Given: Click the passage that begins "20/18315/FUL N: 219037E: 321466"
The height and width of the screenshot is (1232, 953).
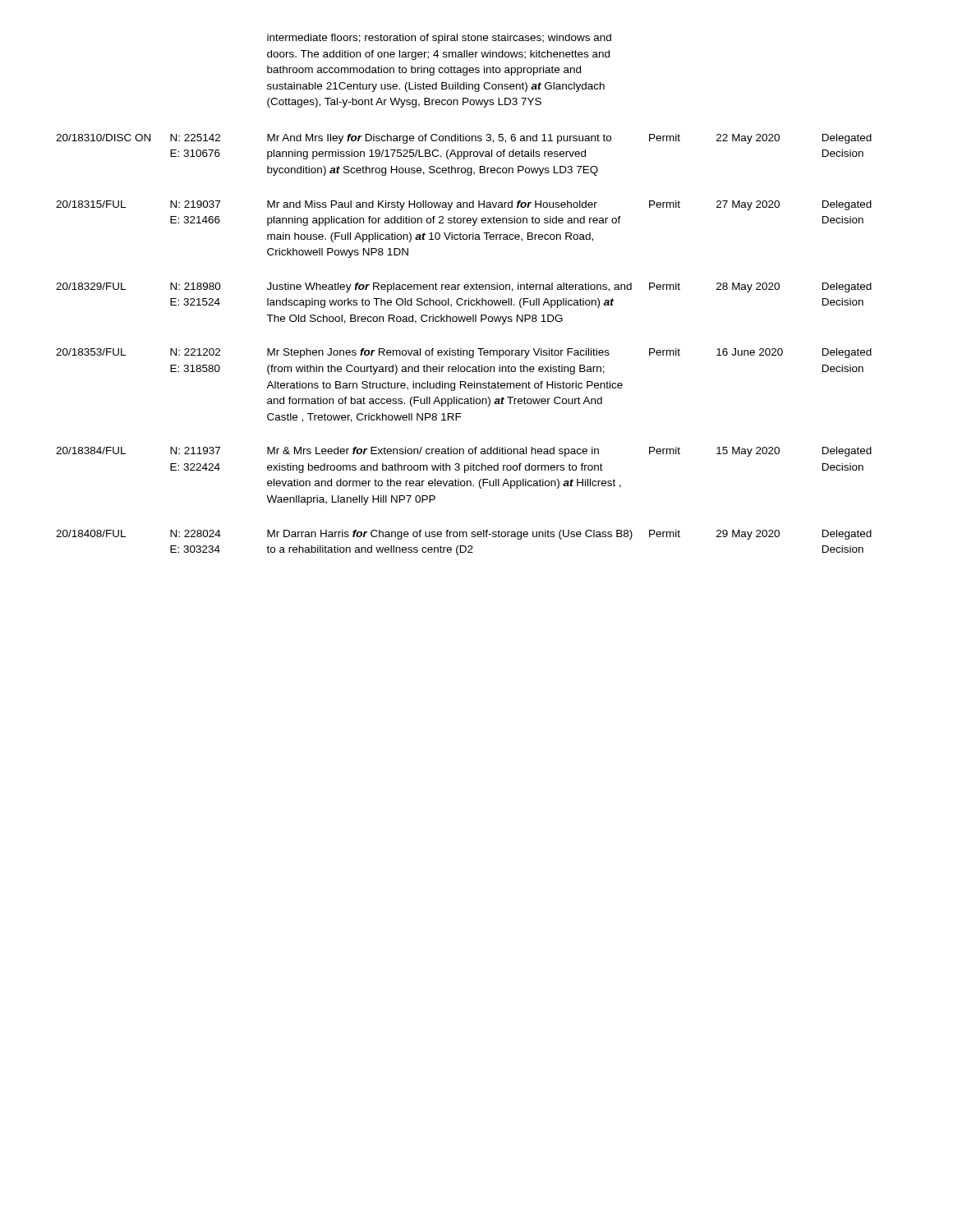Looking at the screenshot, I should tap(485, 222).
